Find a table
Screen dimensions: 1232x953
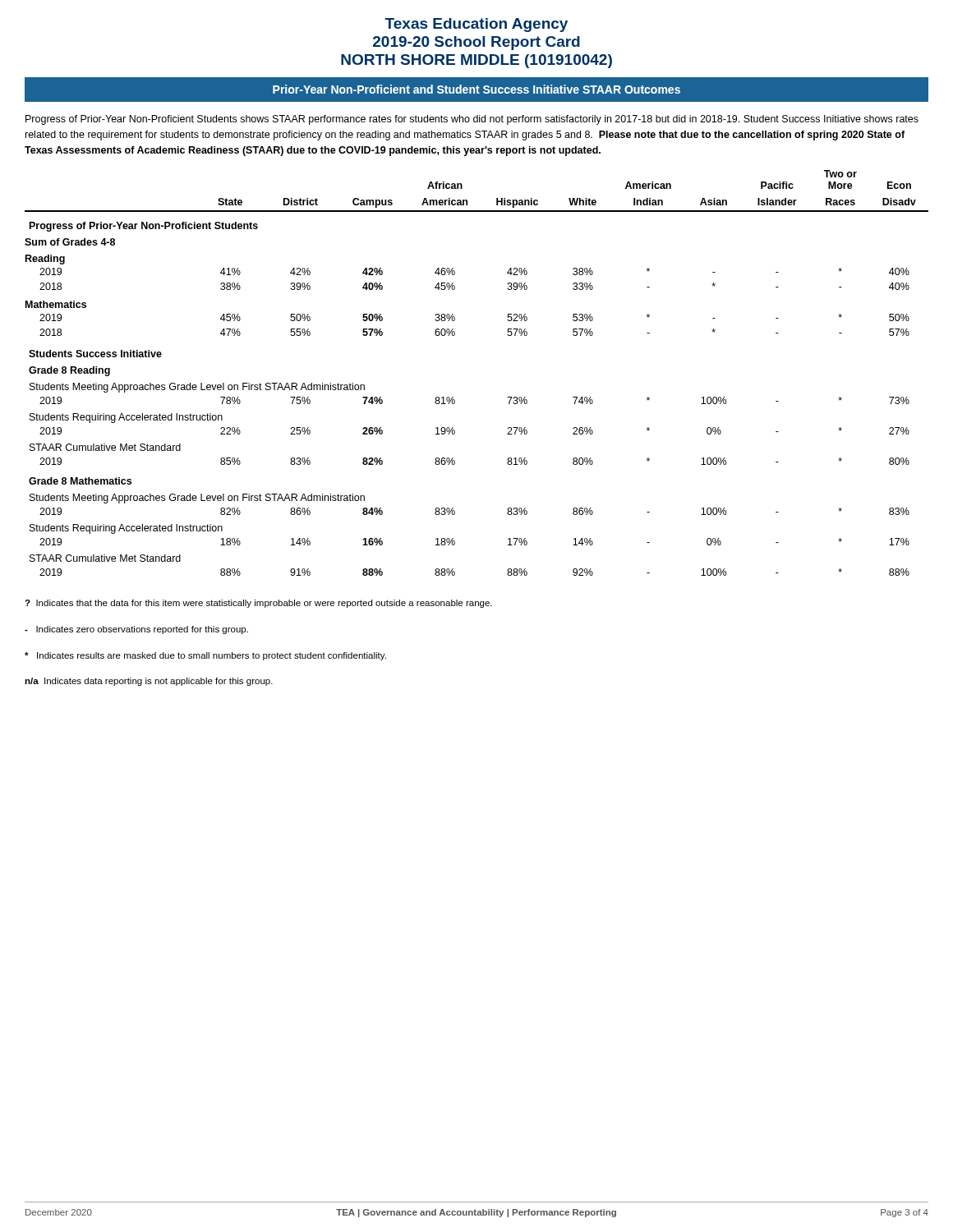476,373
